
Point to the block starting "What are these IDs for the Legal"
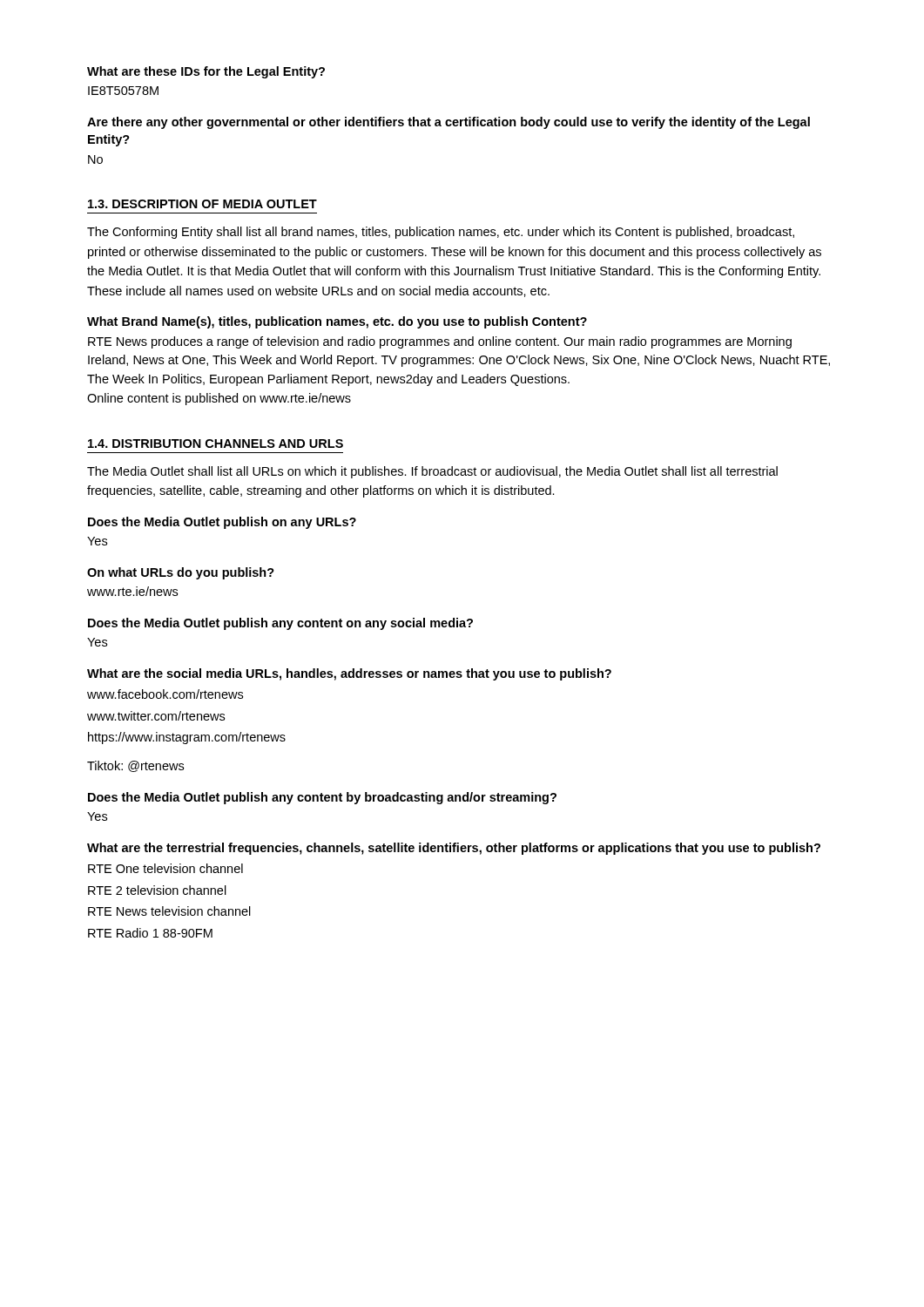pos(206,72)
